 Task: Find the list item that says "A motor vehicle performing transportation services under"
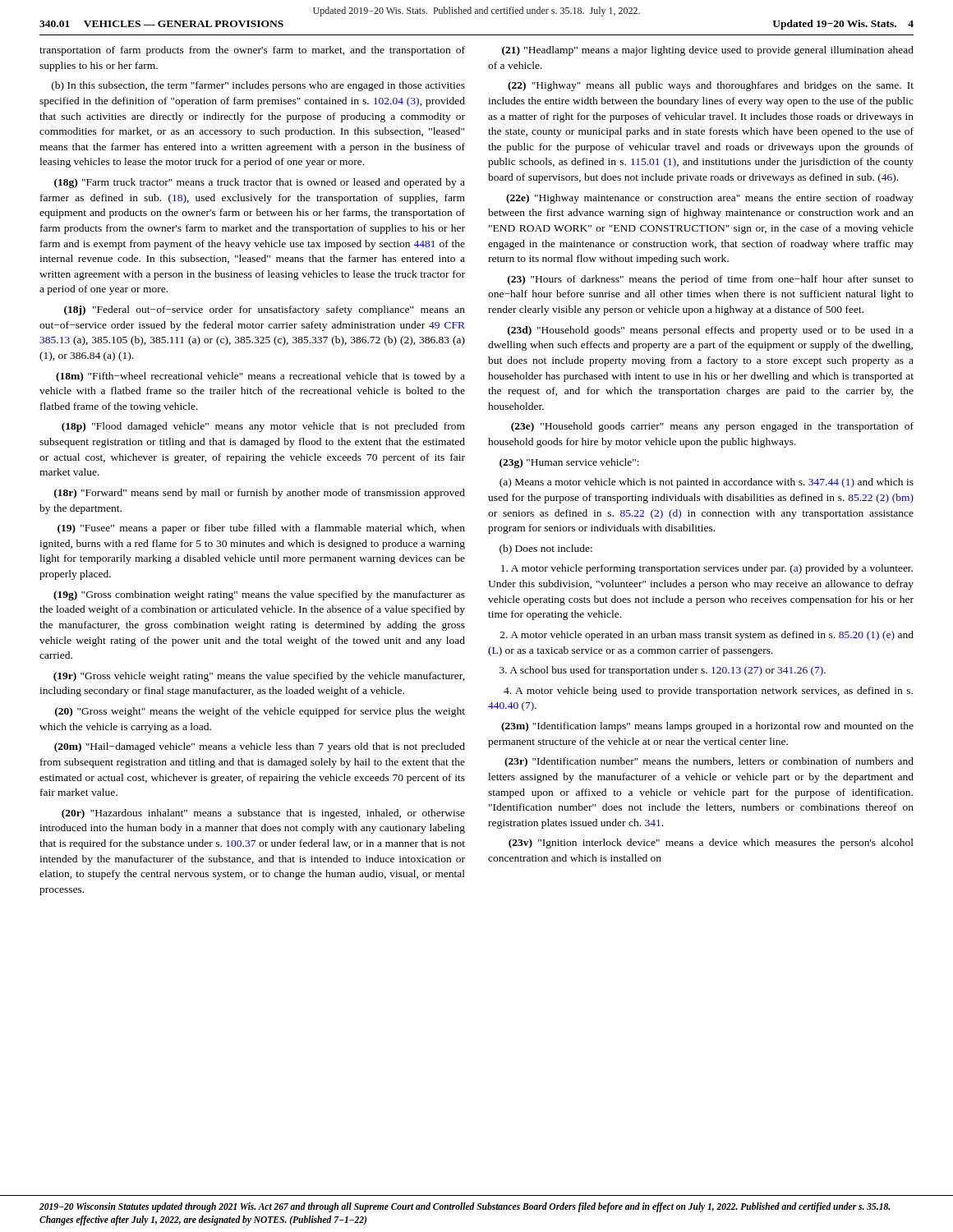click(701, 592)
